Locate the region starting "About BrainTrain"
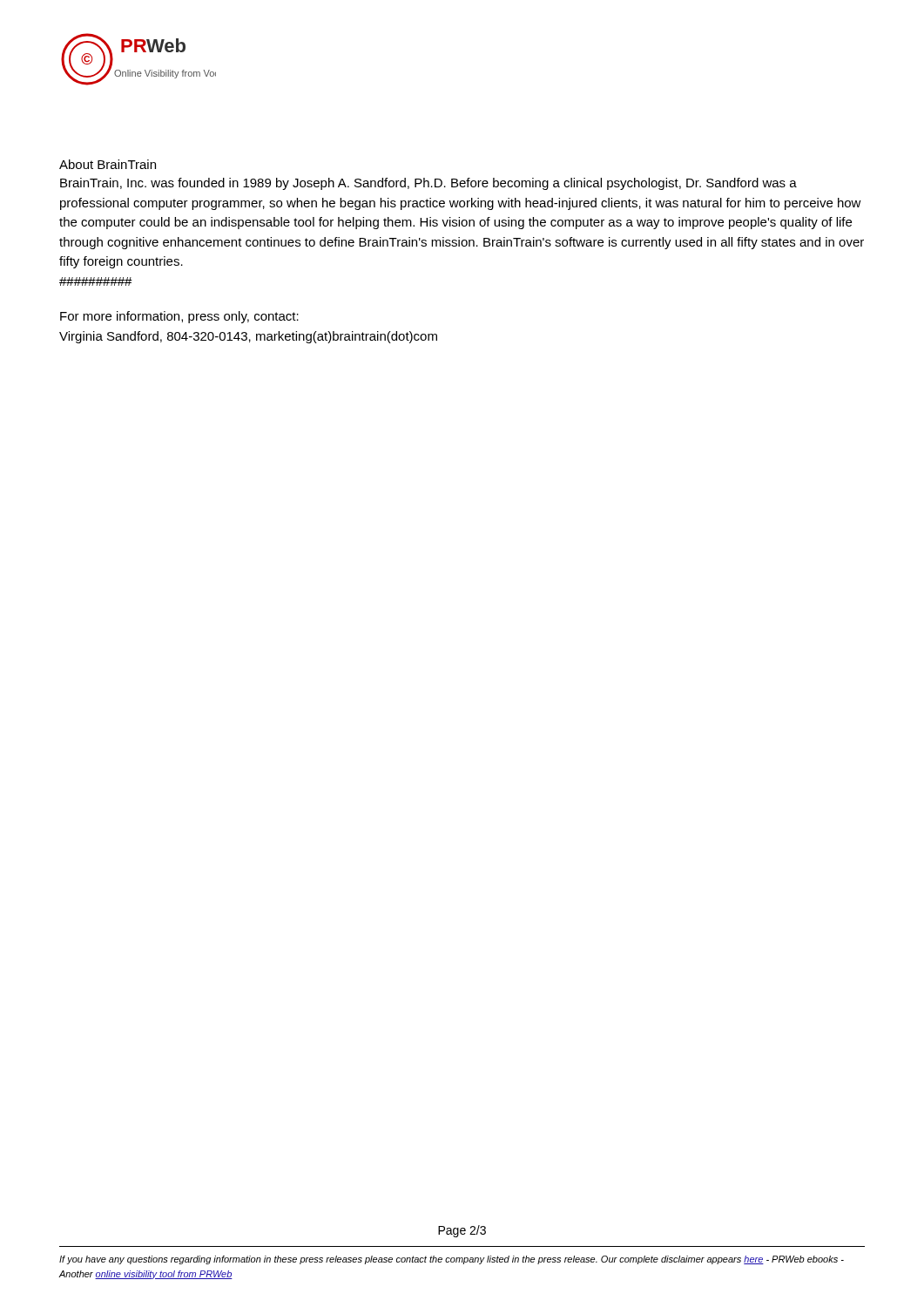The width and height of the screenshot is (924, 1307). tap(108, 164)
